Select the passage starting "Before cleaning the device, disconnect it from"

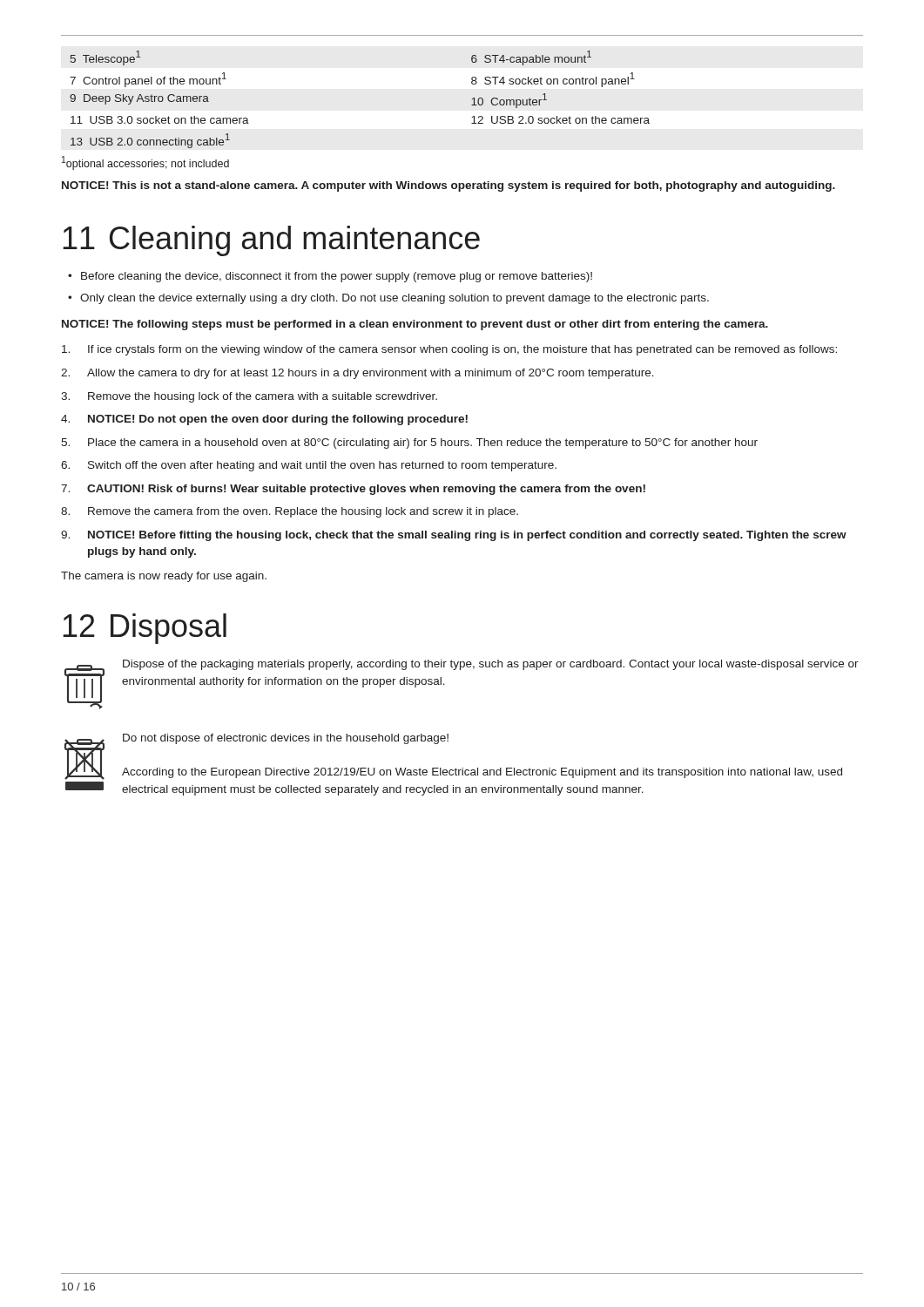(337, 276)
